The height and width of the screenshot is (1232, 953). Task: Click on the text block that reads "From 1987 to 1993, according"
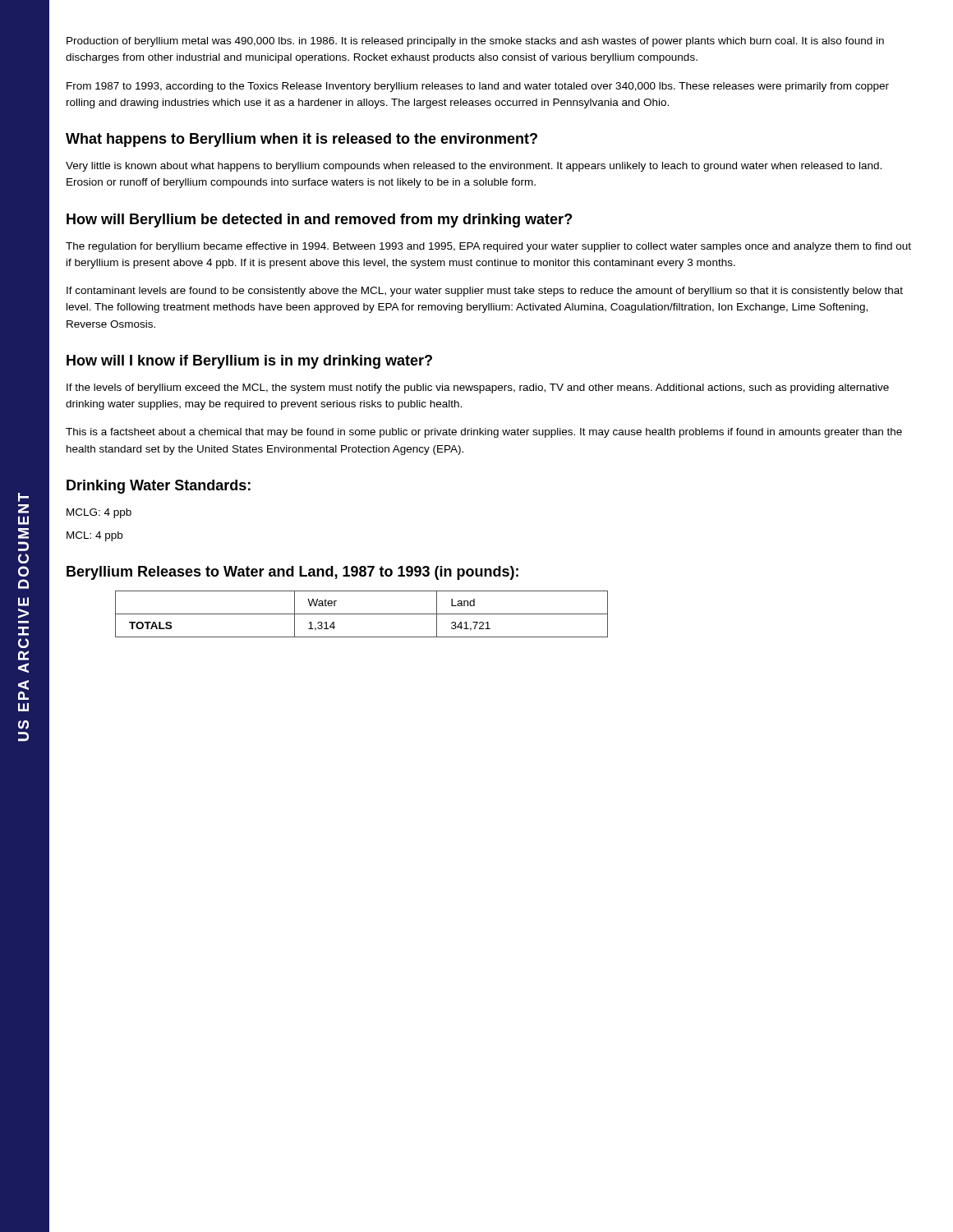(477, 94)
